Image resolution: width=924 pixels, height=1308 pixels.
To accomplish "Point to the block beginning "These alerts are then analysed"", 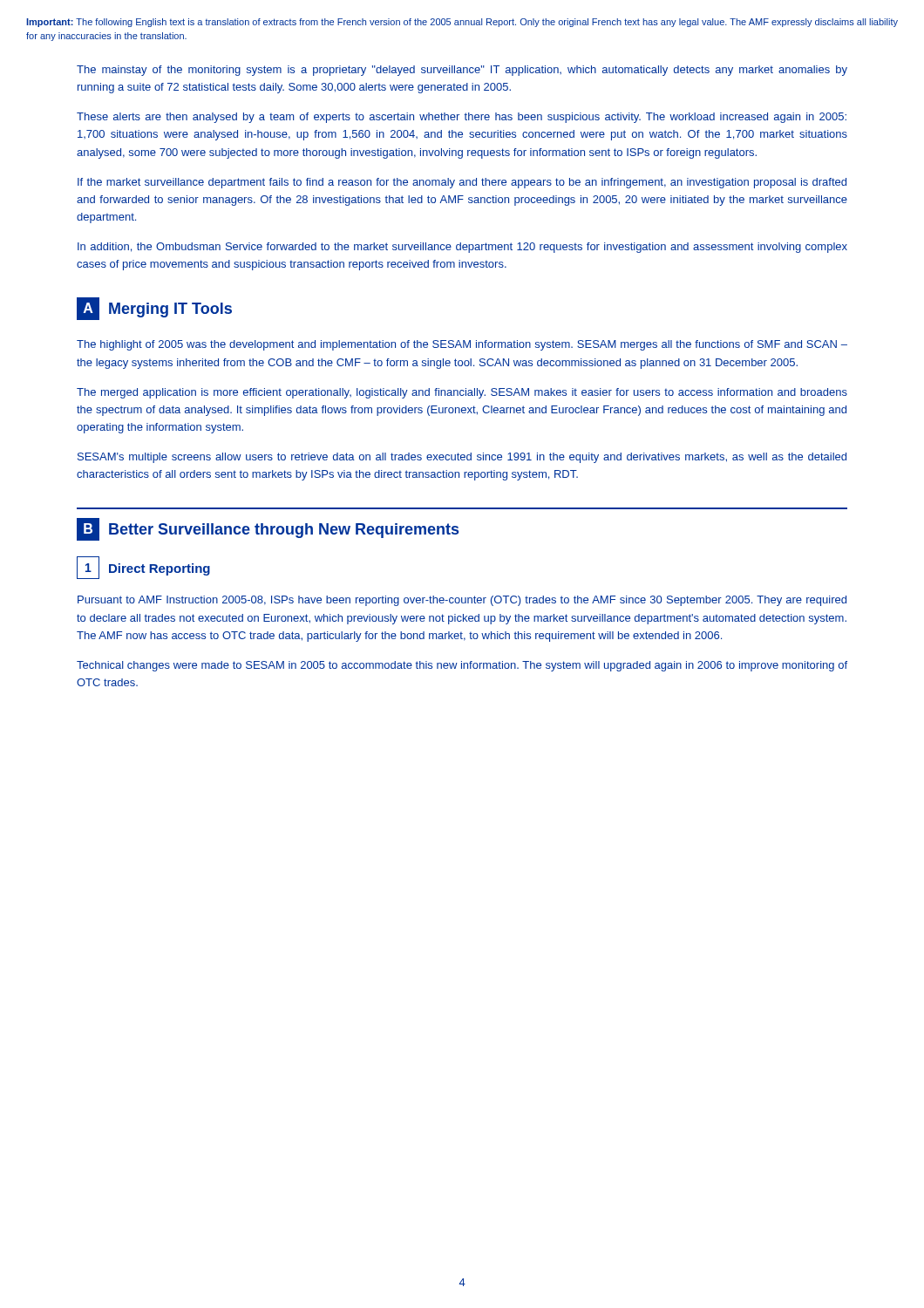I will [462, 134].
